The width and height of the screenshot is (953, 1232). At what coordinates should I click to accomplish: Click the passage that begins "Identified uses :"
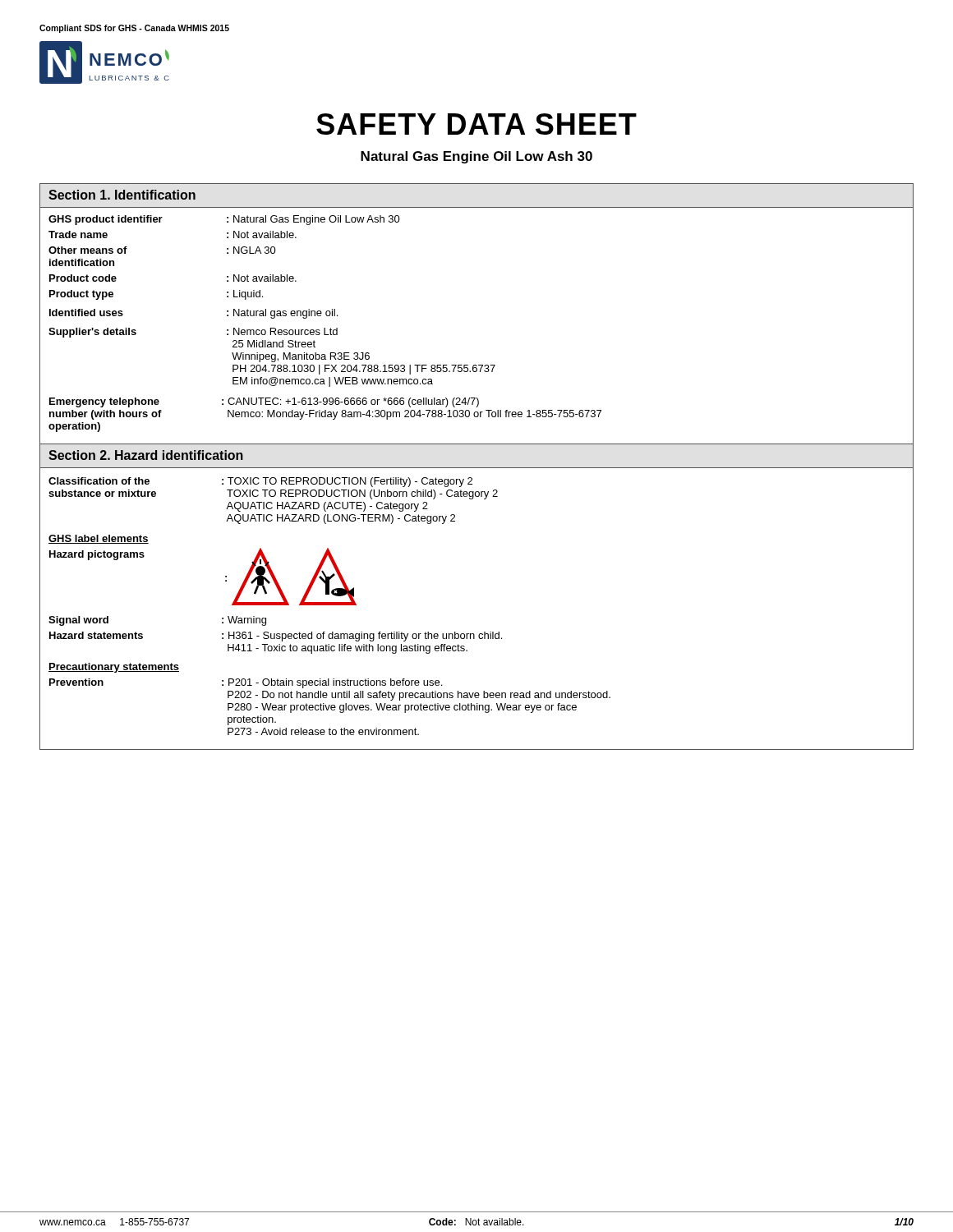click(x=89, y=313)
